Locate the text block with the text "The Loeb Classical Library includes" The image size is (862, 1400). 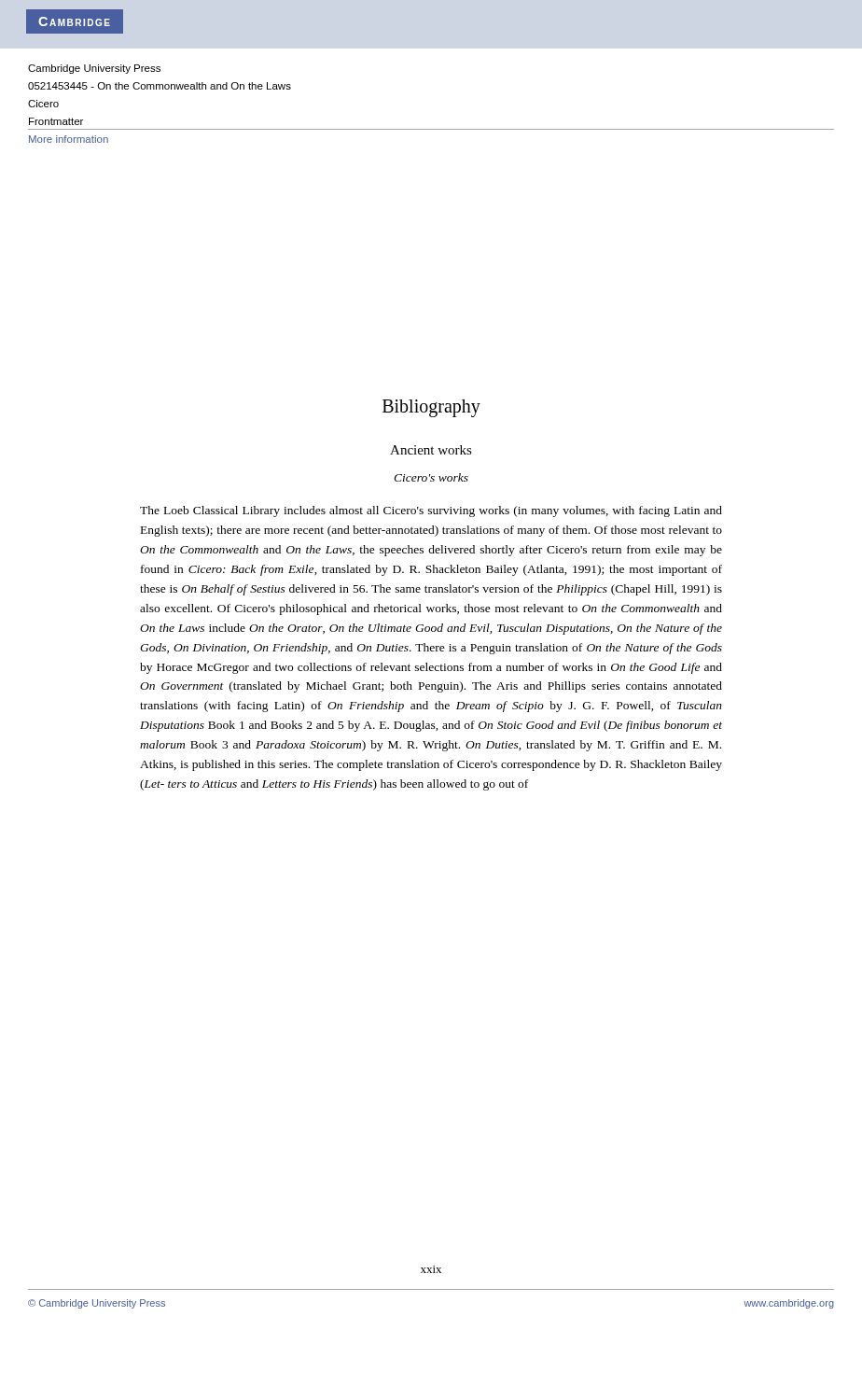point(431,647)
